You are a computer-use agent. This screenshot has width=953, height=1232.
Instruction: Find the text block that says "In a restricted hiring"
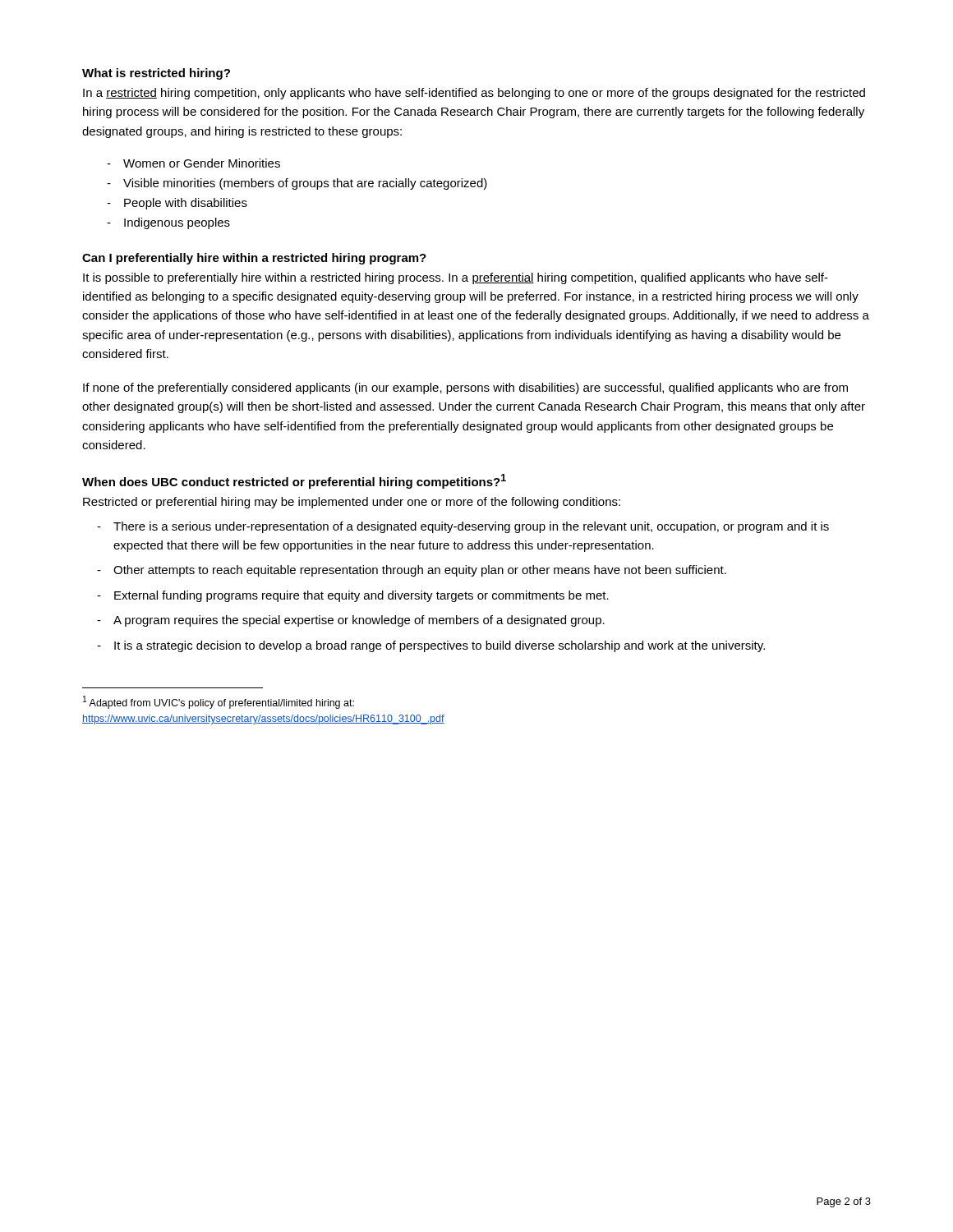click(474, 111)
